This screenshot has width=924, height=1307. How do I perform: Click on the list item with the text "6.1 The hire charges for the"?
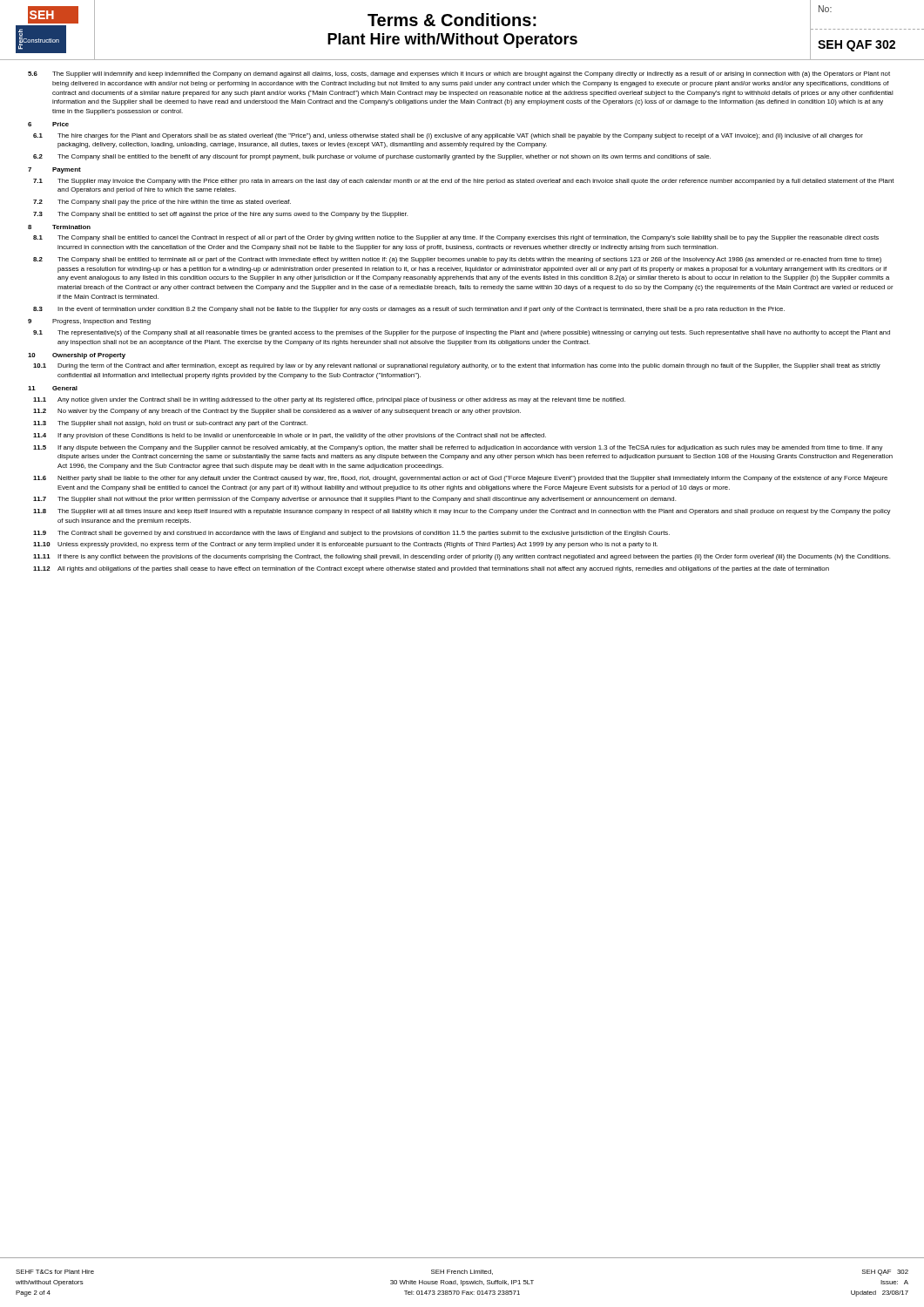pos(462,141)
